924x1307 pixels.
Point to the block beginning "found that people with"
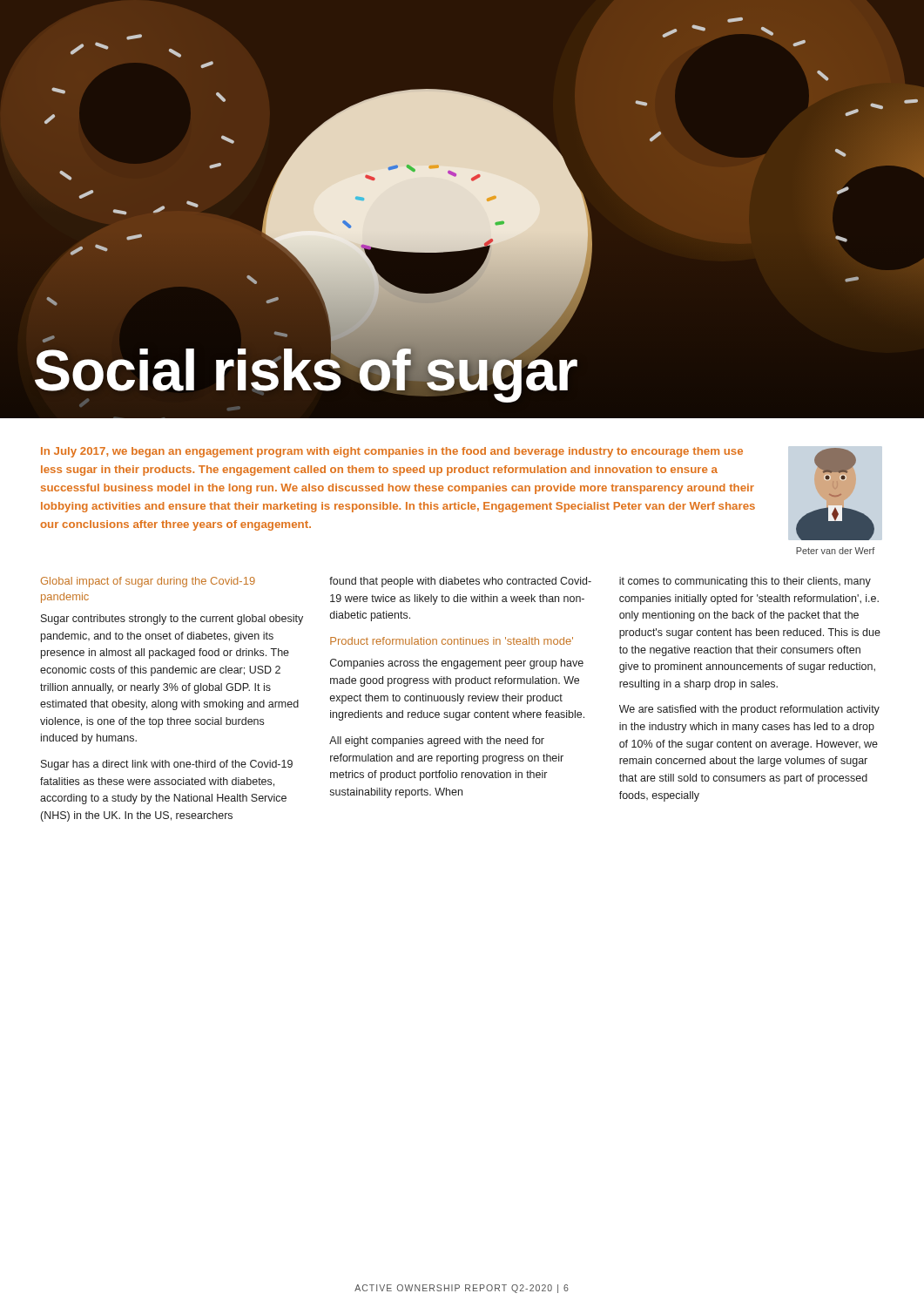point(462,687)
